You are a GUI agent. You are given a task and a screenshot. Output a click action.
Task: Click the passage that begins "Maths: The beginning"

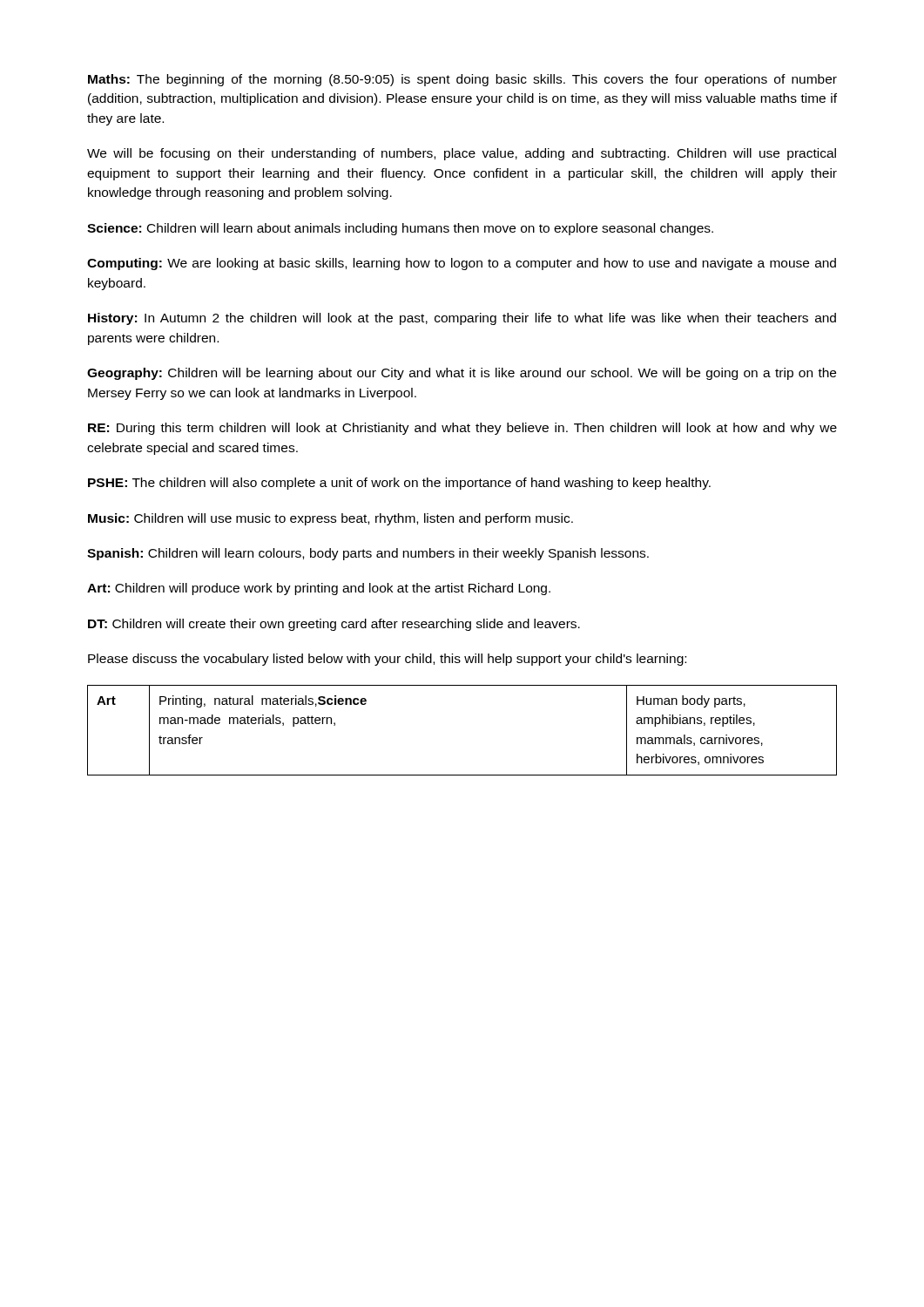tap(462, 98)
